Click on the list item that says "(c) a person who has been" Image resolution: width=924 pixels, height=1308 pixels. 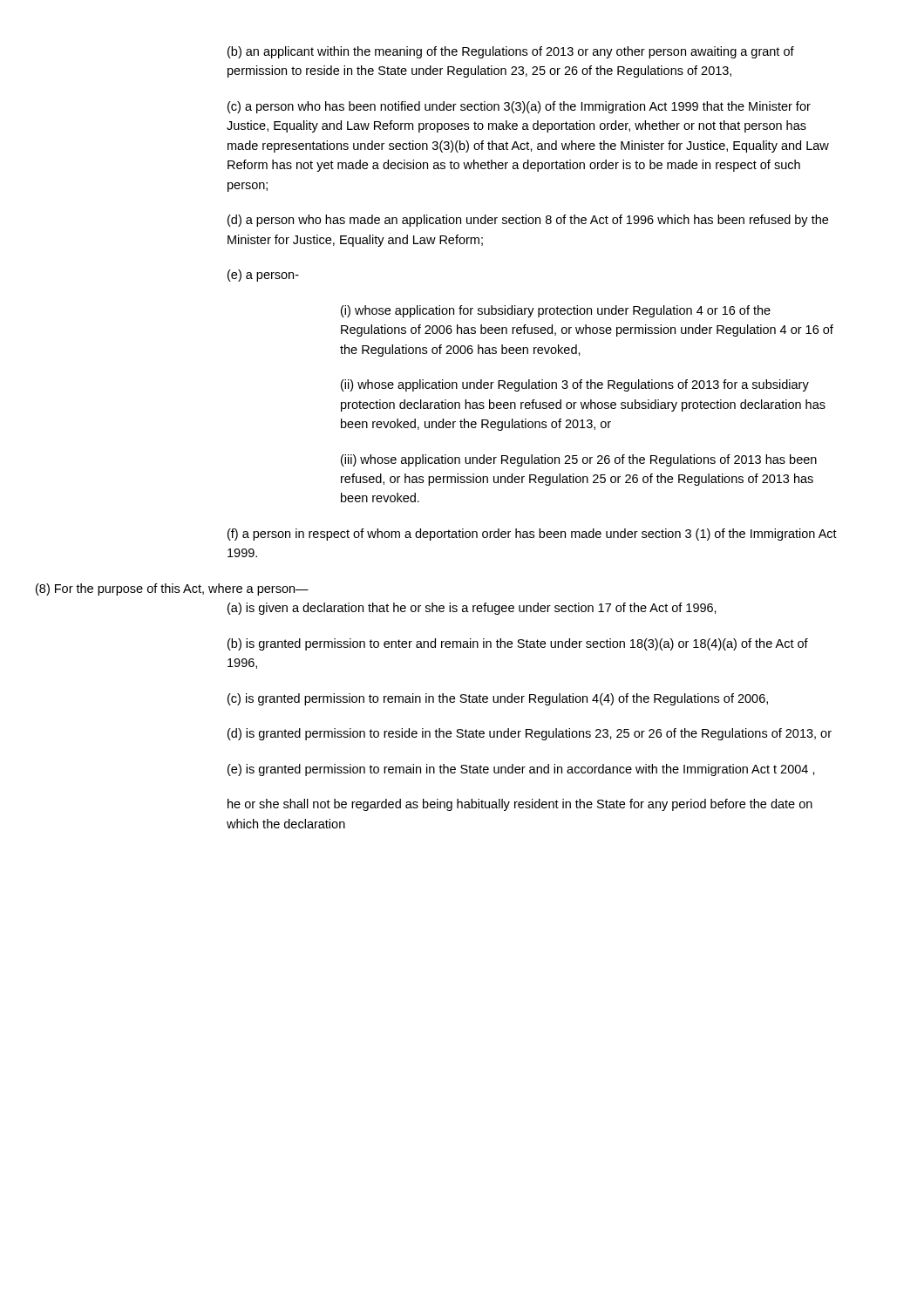(x=528, y=146)
